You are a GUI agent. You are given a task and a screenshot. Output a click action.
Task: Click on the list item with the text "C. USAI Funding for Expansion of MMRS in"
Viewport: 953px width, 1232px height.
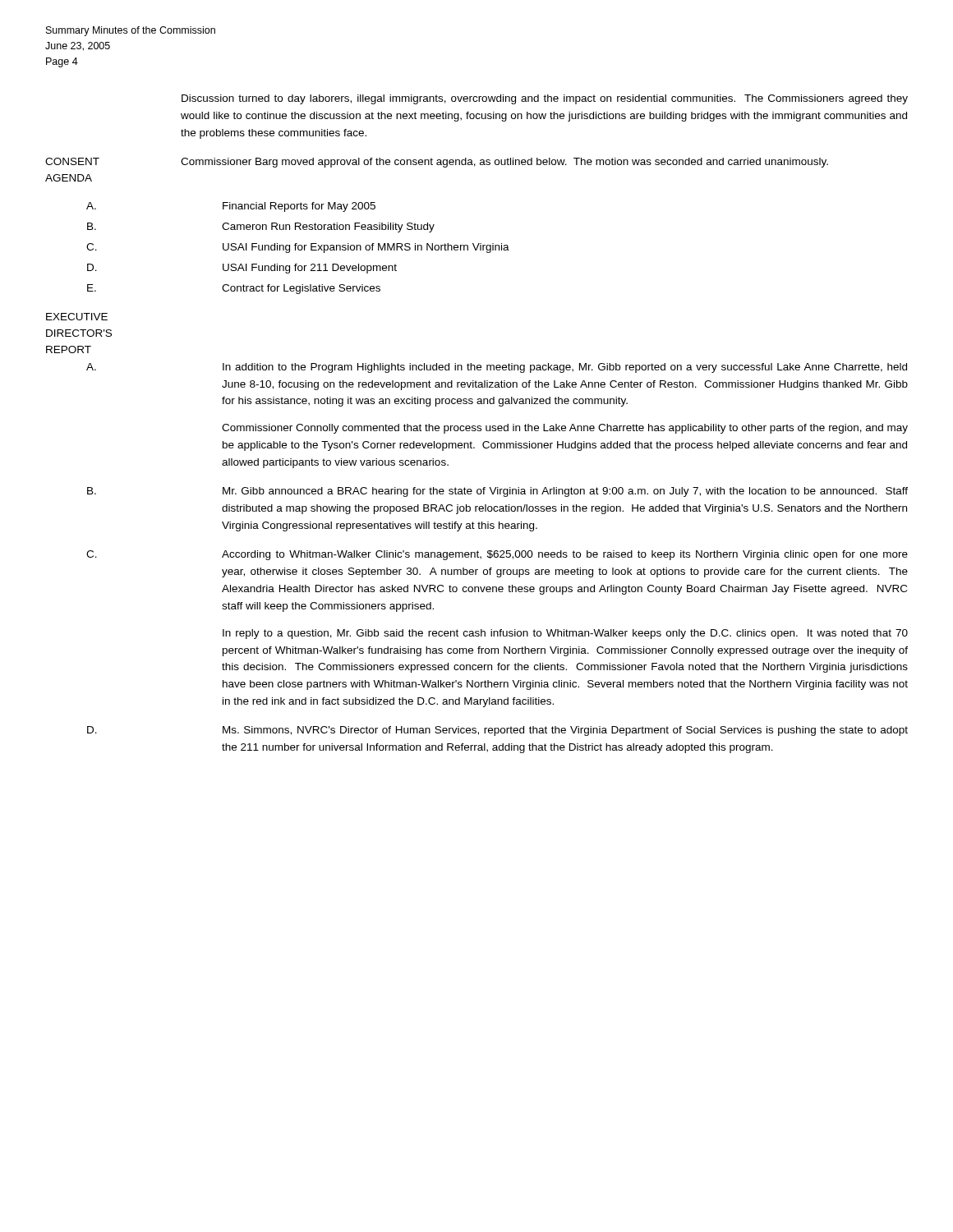(476, 248)
